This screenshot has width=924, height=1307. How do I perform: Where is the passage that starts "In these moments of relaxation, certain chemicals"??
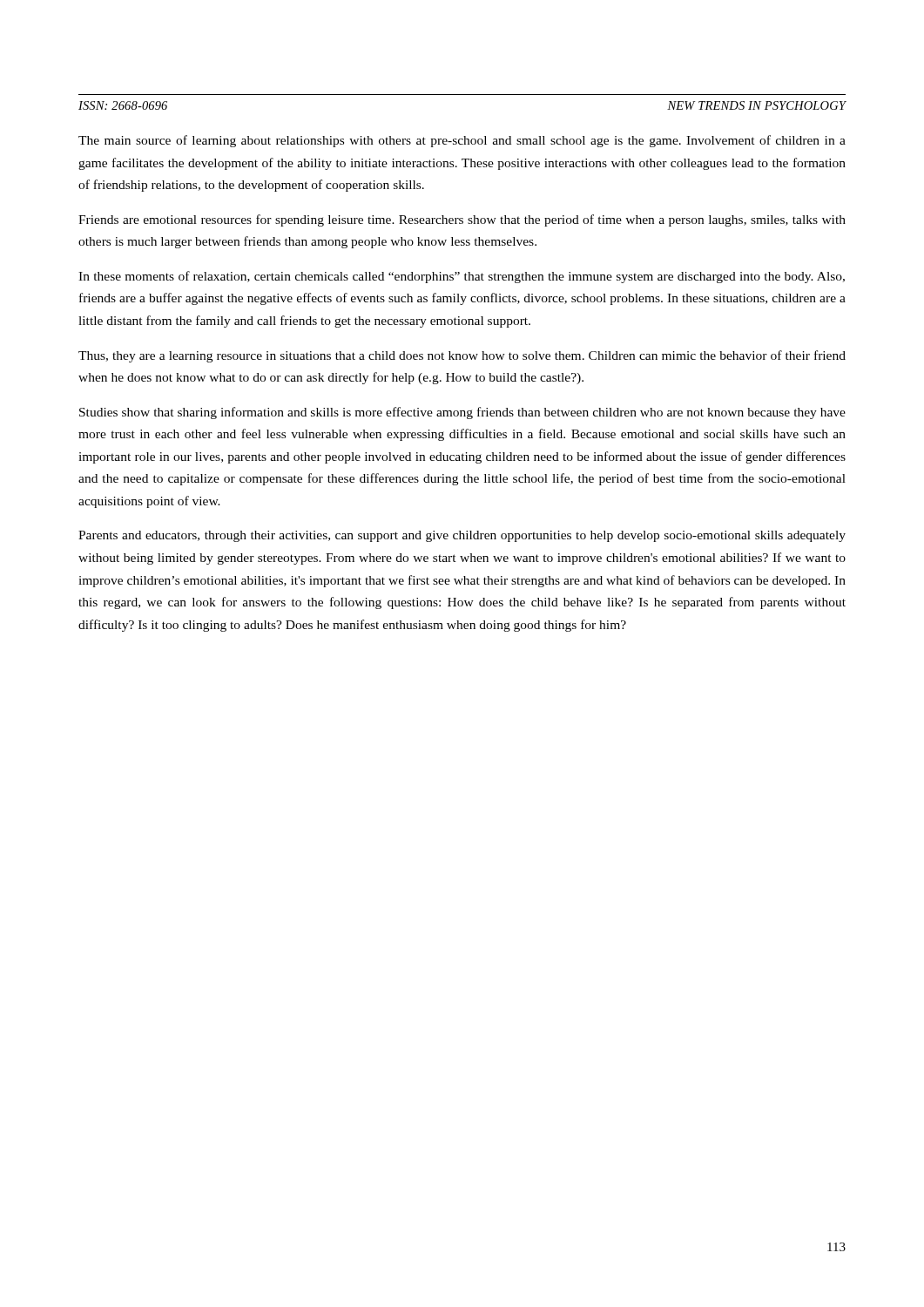coord(462,298)
